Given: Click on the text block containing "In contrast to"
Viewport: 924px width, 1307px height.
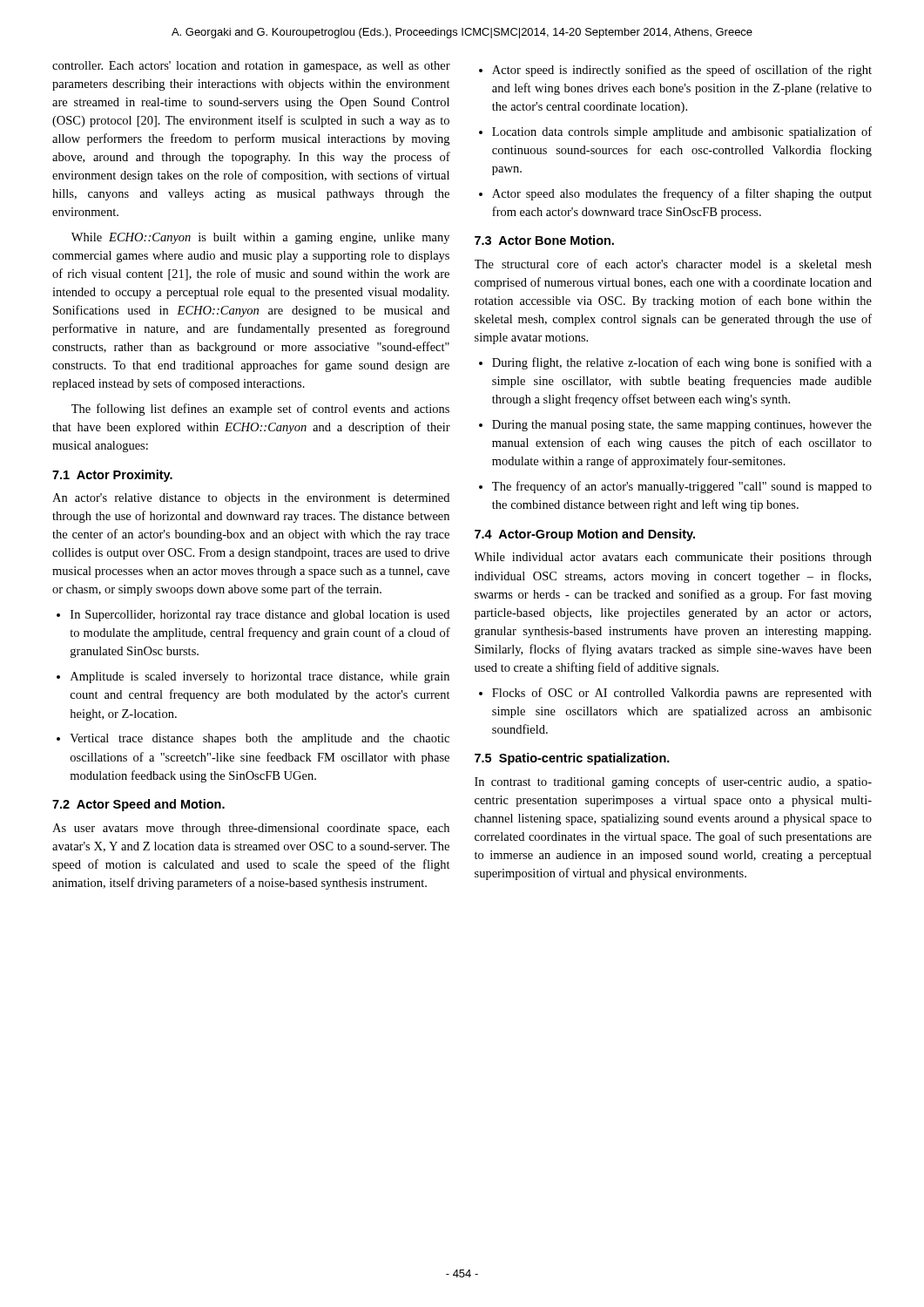Looking at the screenshot, I should tap(673, 828).
